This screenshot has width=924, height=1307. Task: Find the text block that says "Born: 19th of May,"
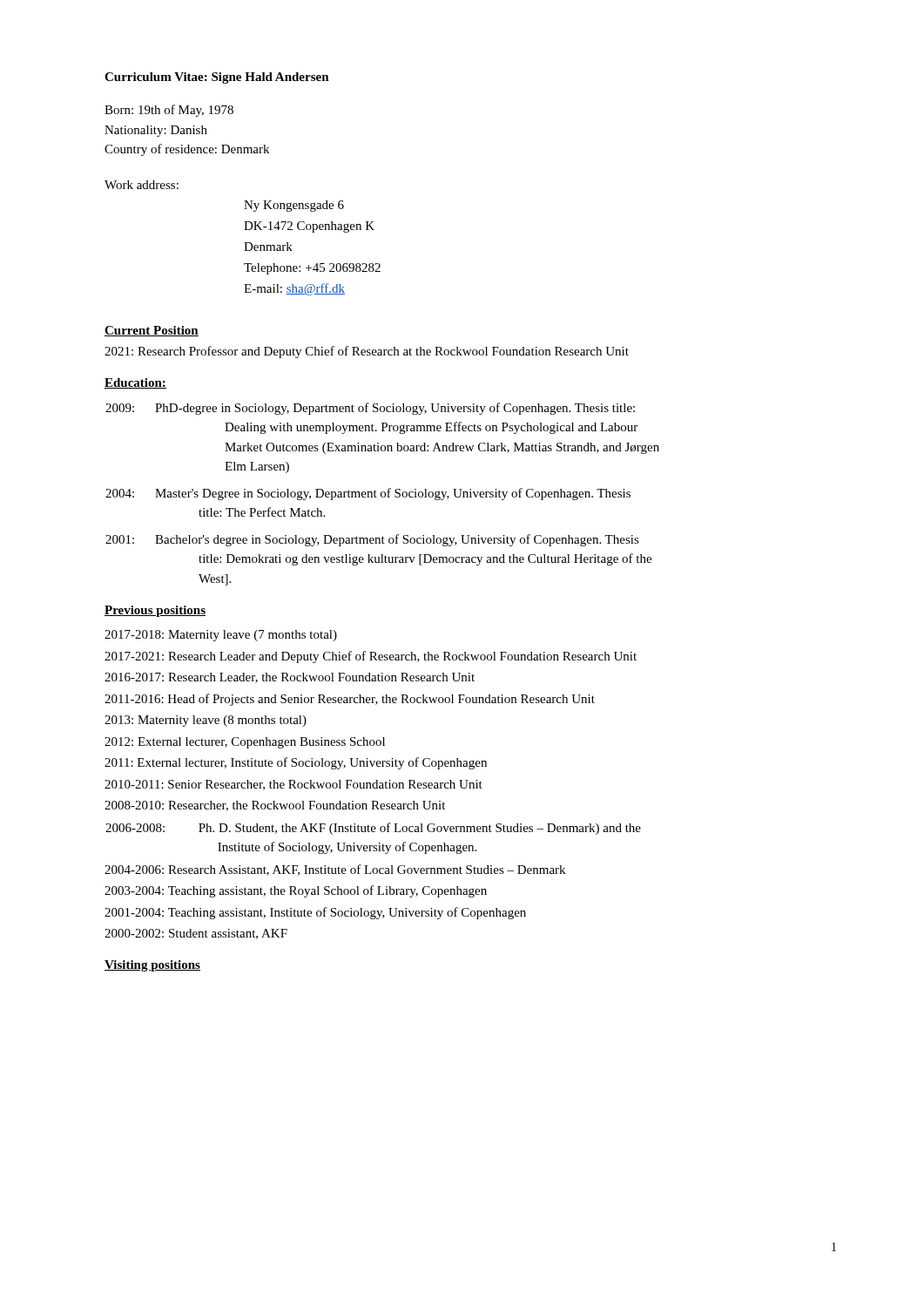click(187, 129)
